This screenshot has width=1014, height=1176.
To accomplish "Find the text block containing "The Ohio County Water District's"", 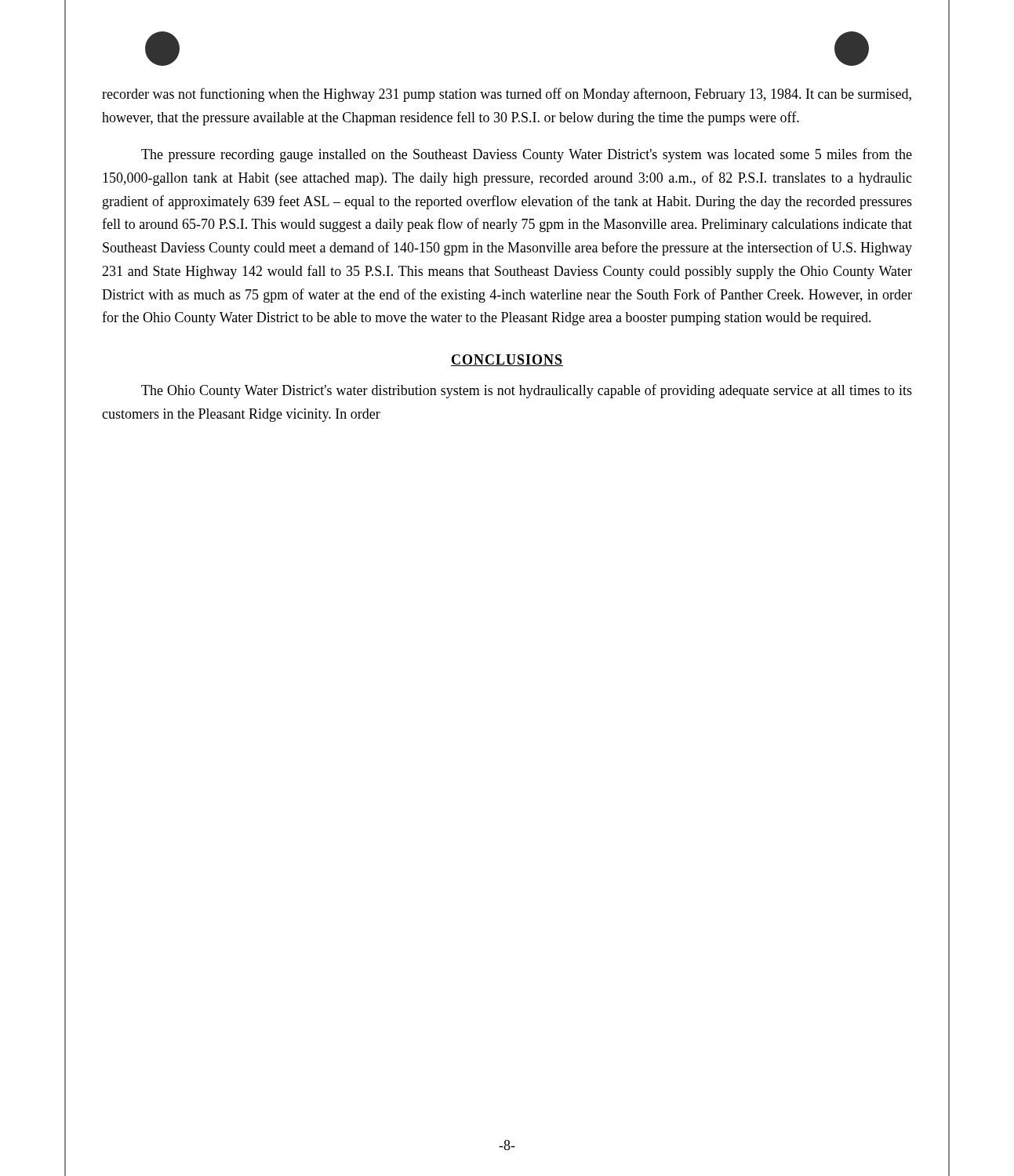I will tap(507, 402).
